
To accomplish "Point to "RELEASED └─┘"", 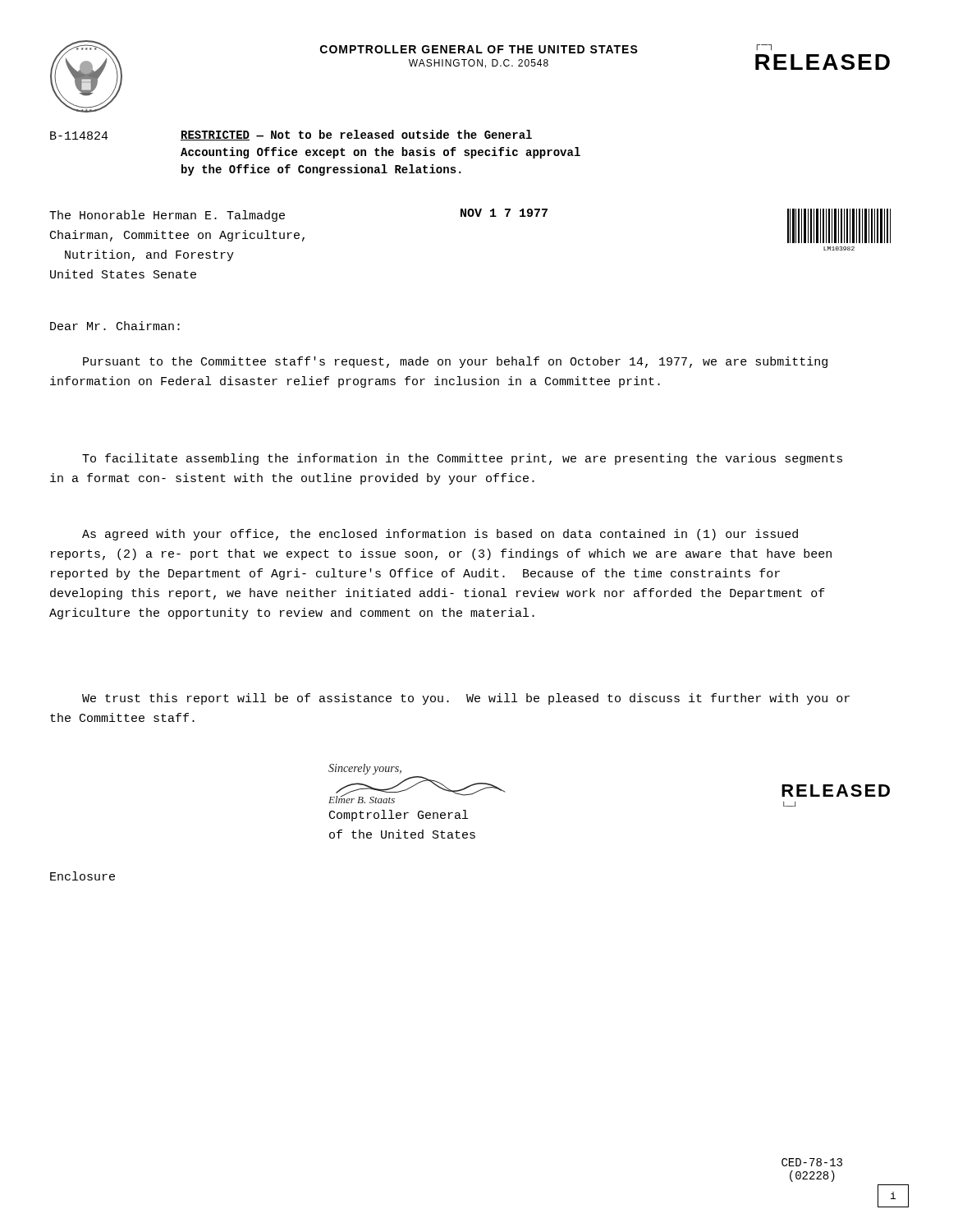I will (837, 795).
